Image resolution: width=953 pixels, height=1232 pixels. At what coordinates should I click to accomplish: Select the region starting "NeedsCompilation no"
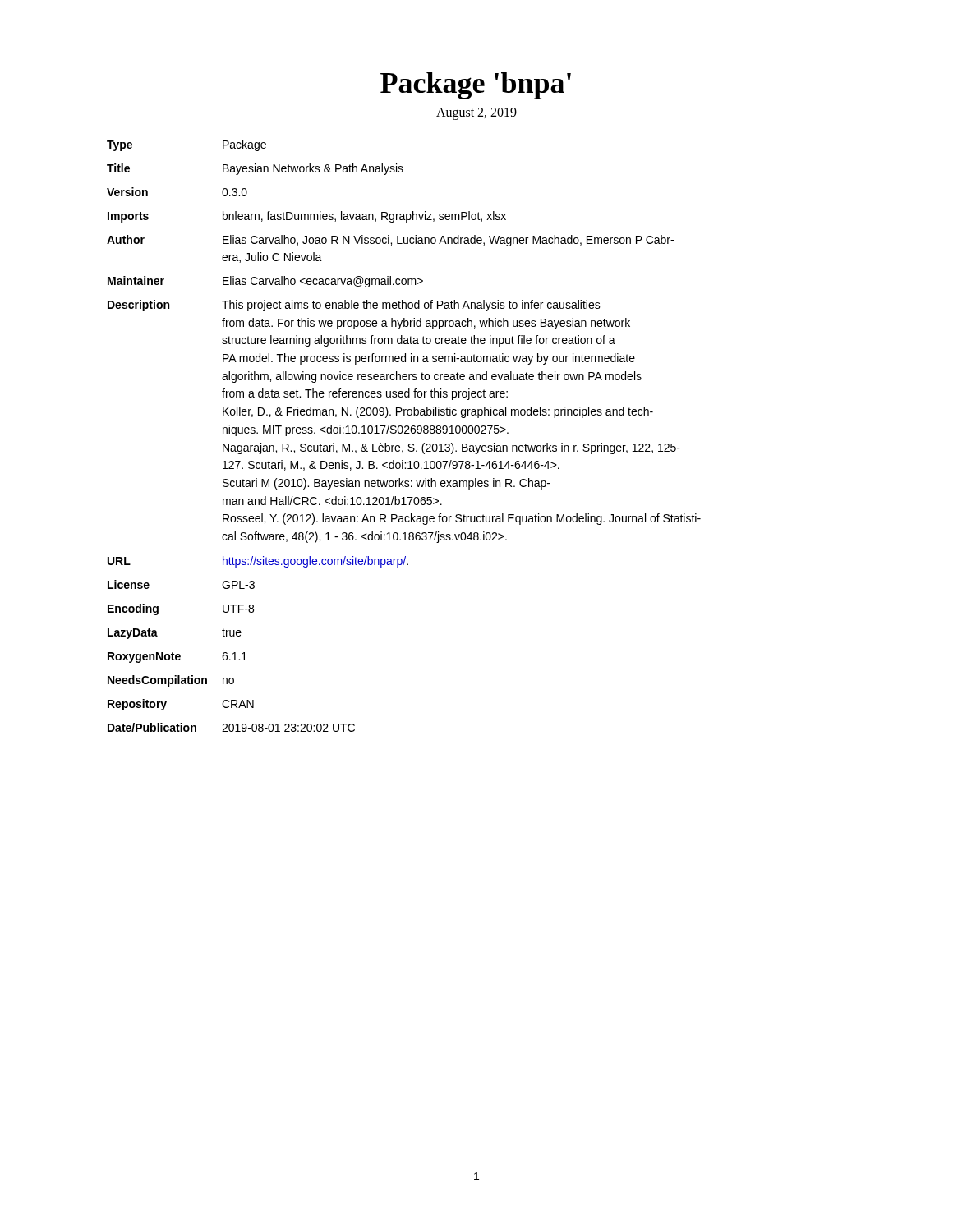click(171, 681)
